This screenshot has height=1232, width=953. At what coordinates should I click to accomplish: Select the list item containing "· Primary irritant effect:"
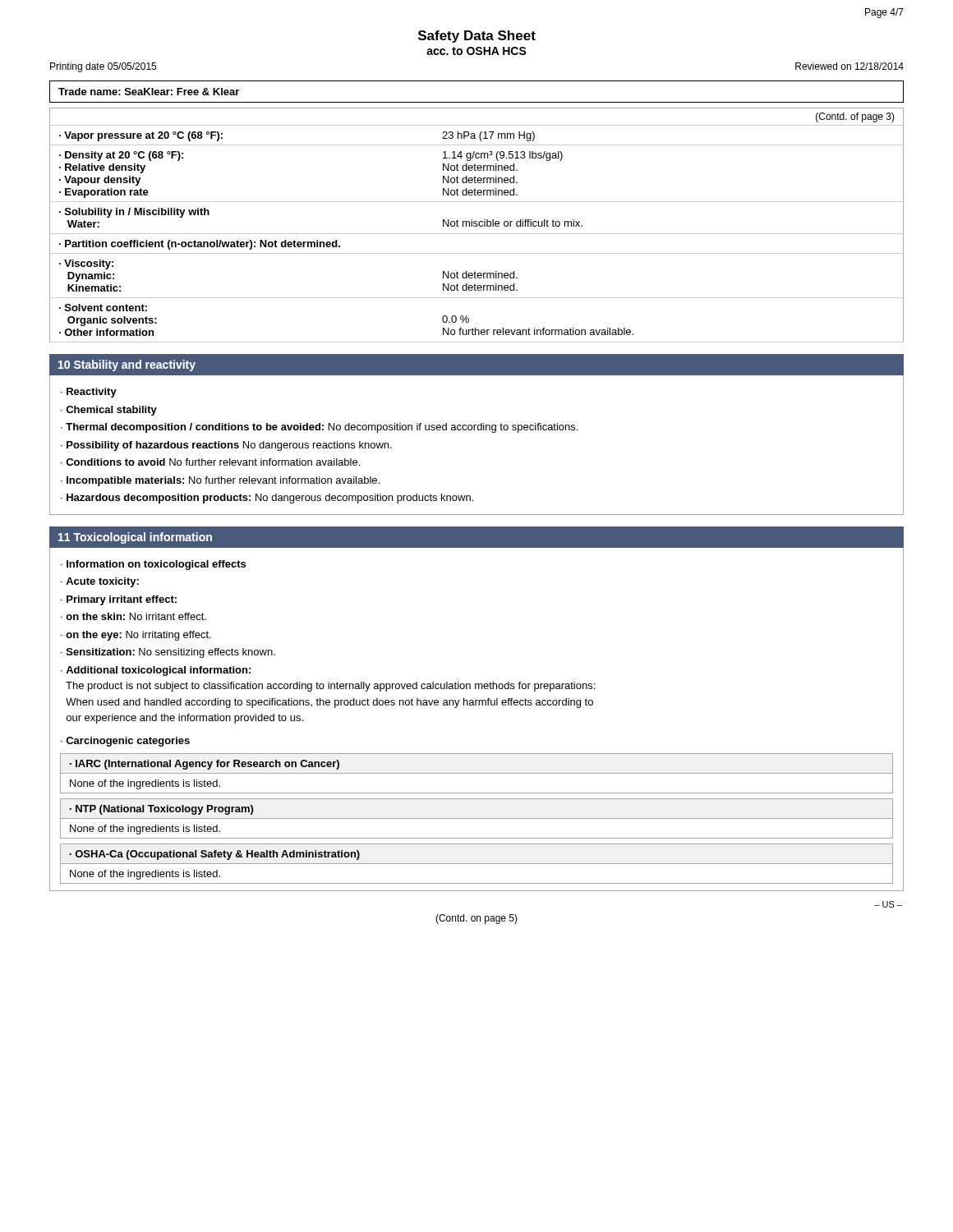click(x=119, y=599)
